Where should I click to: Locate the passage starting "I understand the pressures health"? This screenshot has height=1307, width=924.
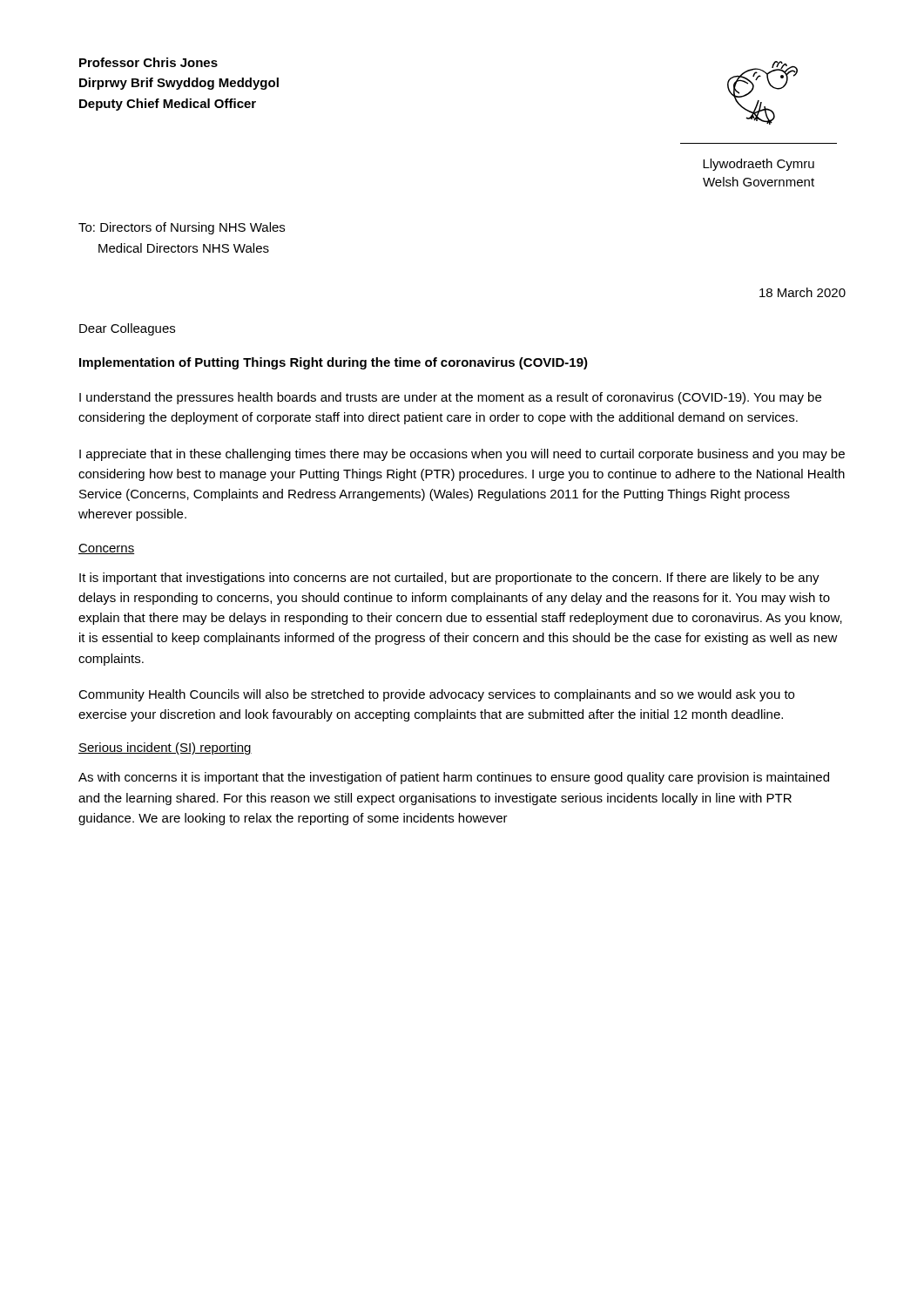click(450, 407)
